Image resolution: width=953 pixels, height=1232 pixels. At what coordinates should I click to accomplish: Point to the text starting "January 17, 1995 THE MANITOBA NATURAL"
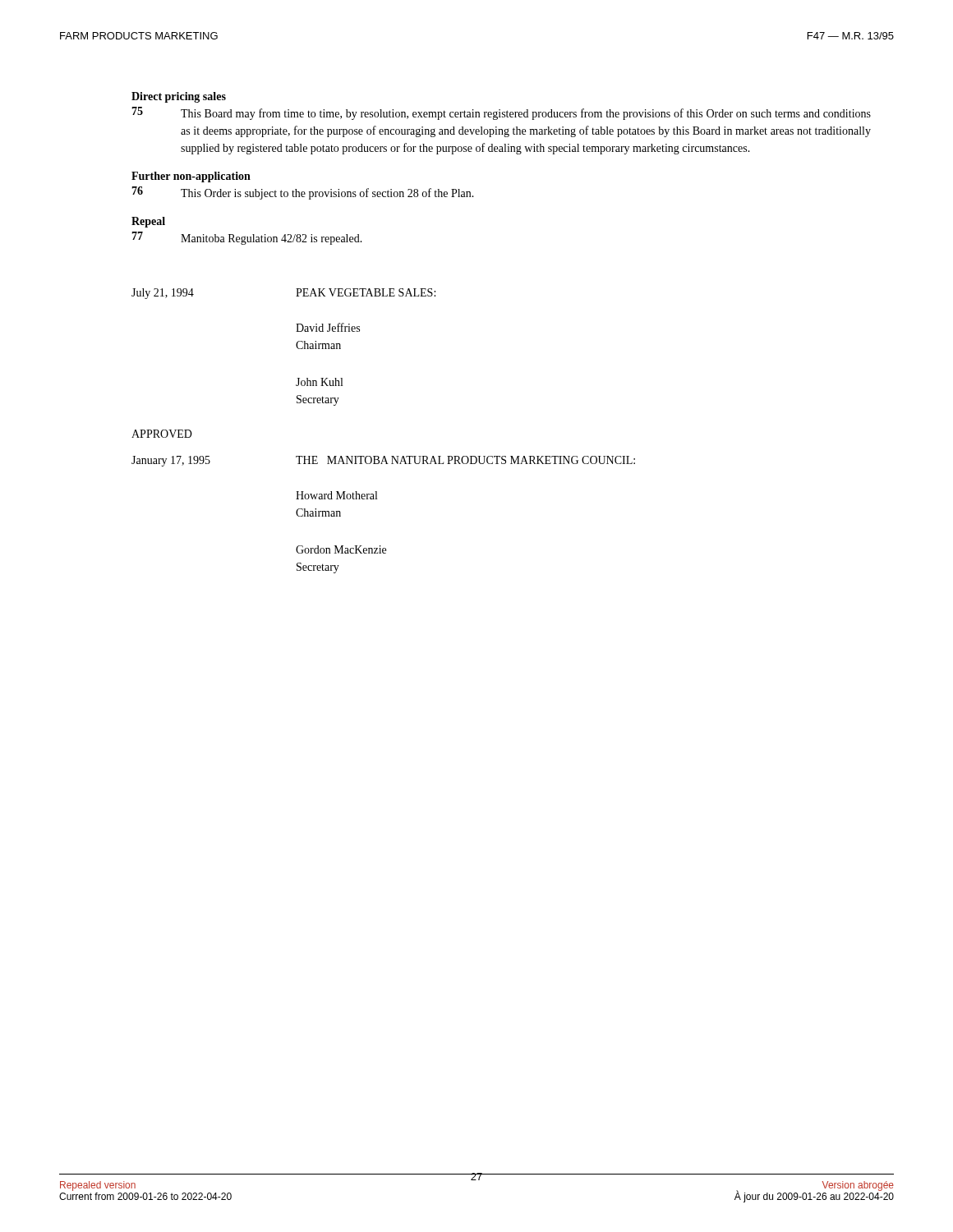coord(501,461)
